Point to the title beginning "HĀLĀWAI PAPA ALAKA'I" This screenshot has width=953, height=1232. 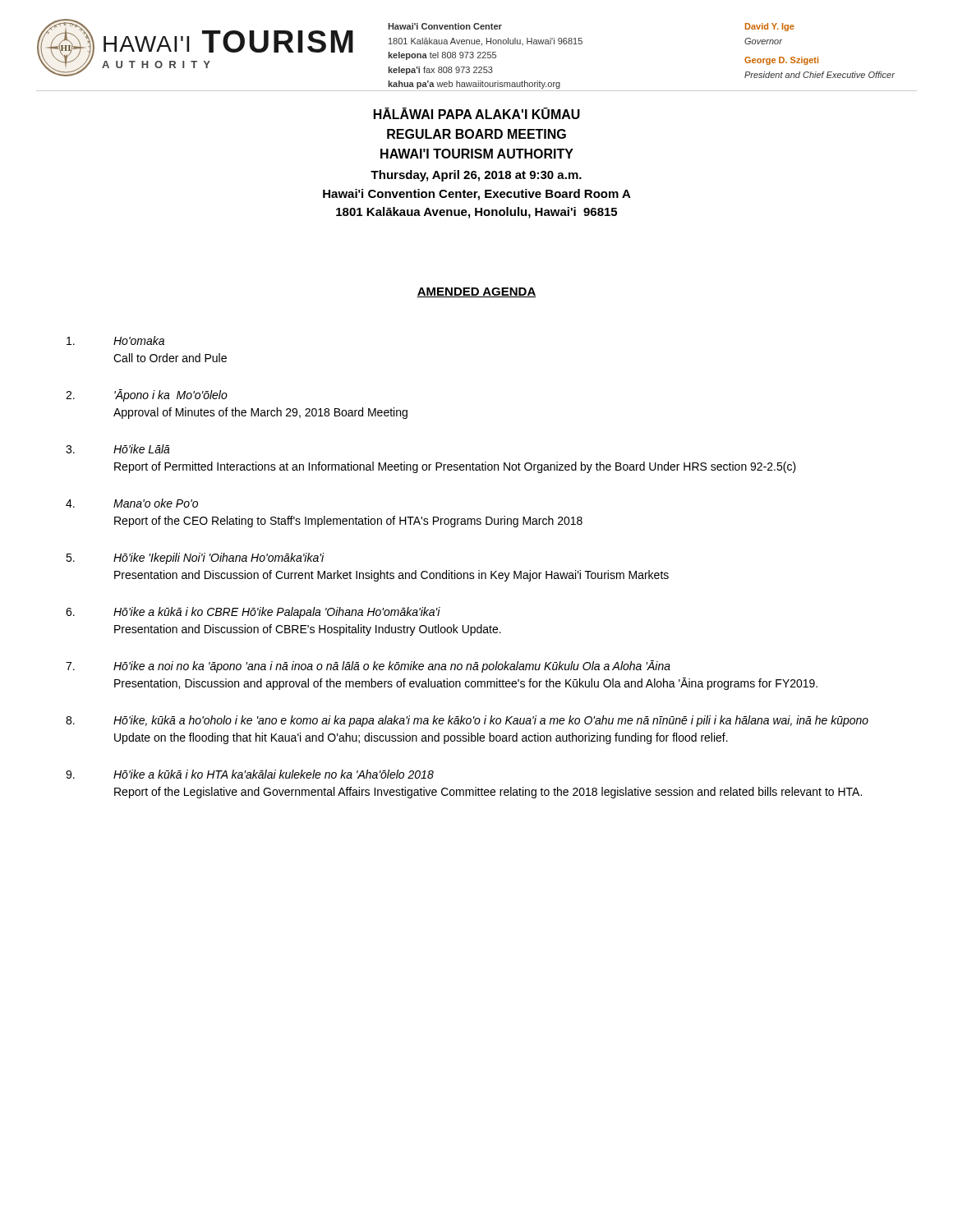point(476,163)
